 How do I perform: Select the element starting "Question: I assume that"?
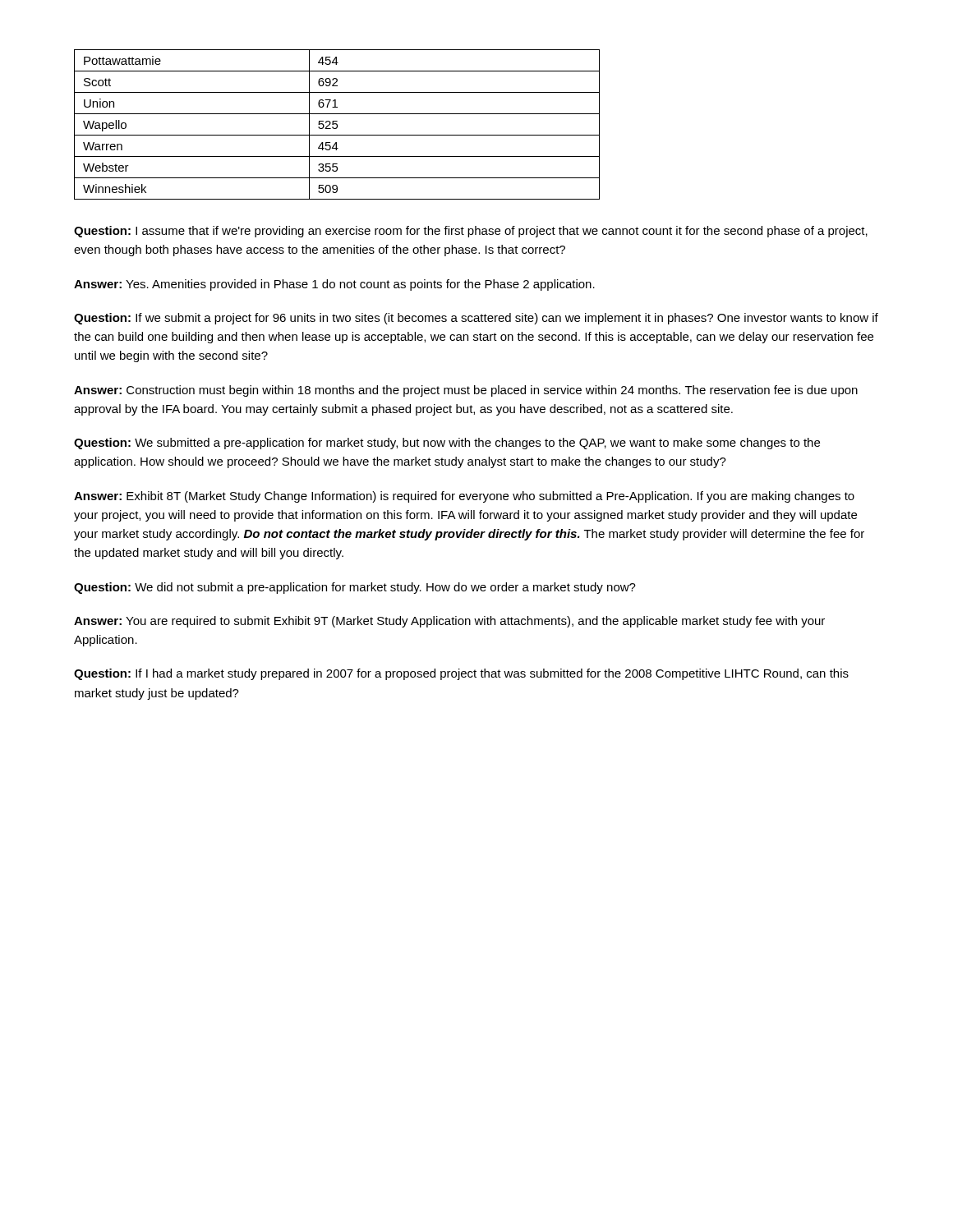click(x=476, y=240)
